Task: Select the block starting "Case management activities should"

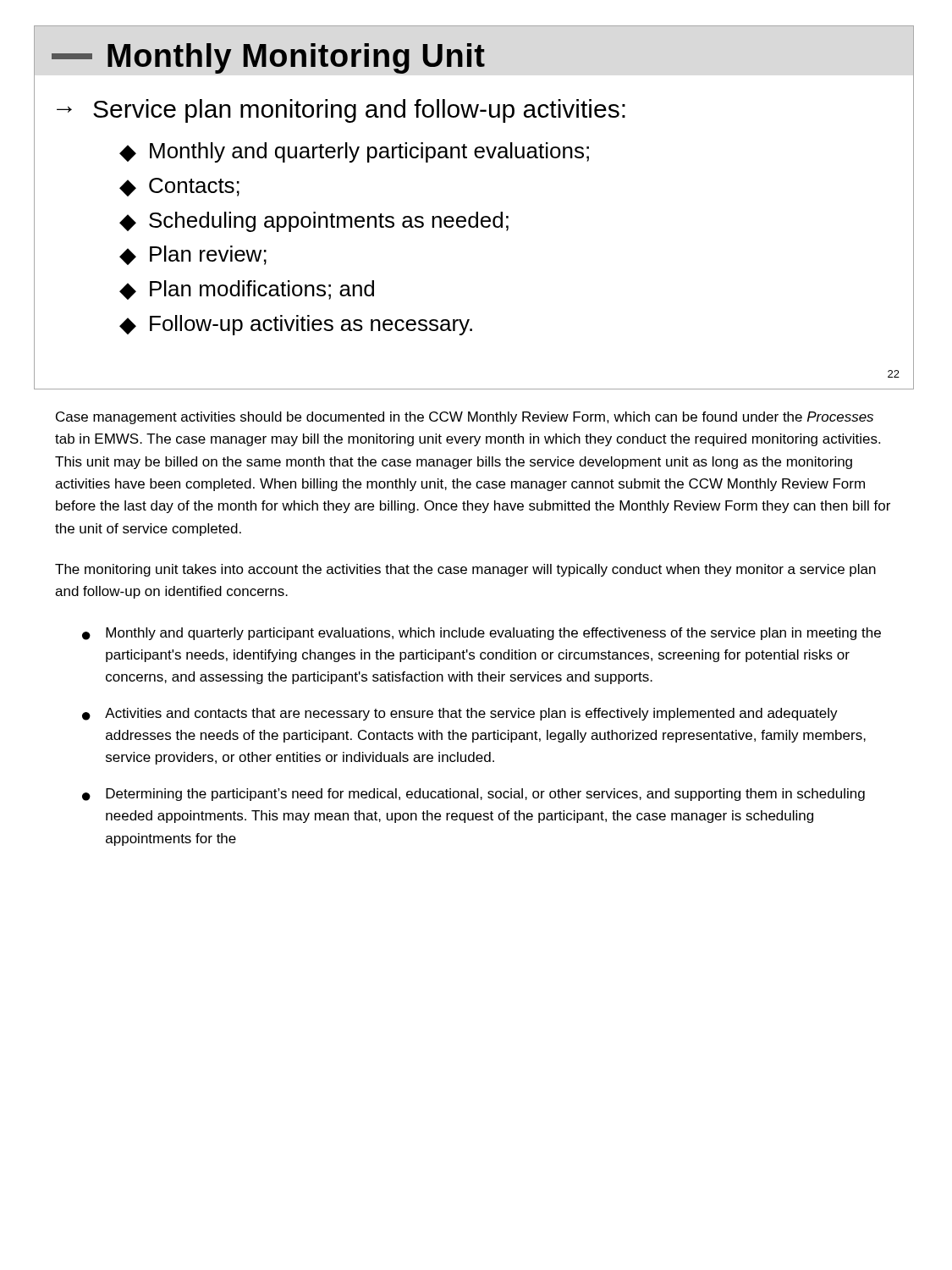Action: (x=473, y=473)
